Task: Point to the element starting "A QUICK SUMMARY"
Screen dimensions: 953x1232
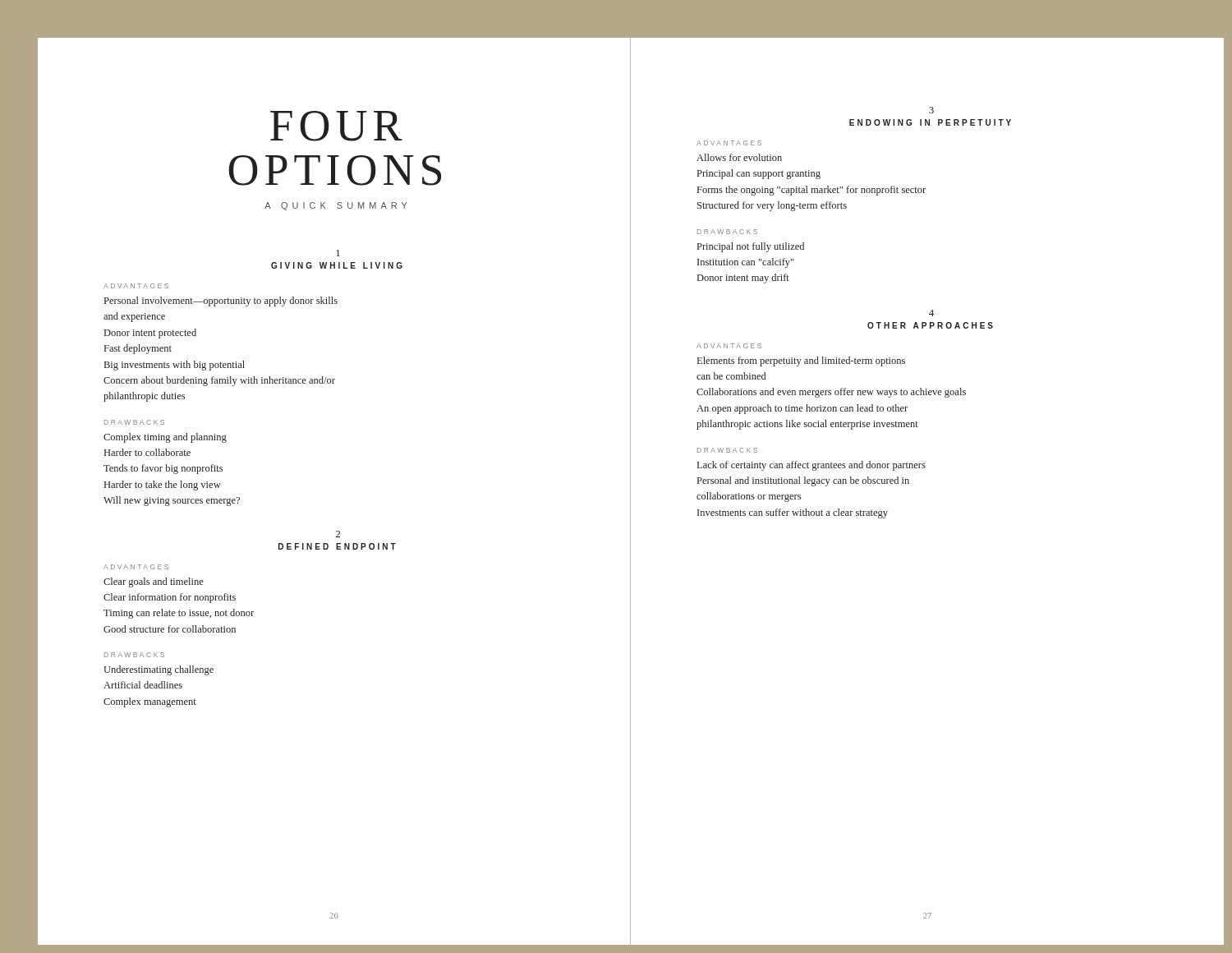Action: 338,205
